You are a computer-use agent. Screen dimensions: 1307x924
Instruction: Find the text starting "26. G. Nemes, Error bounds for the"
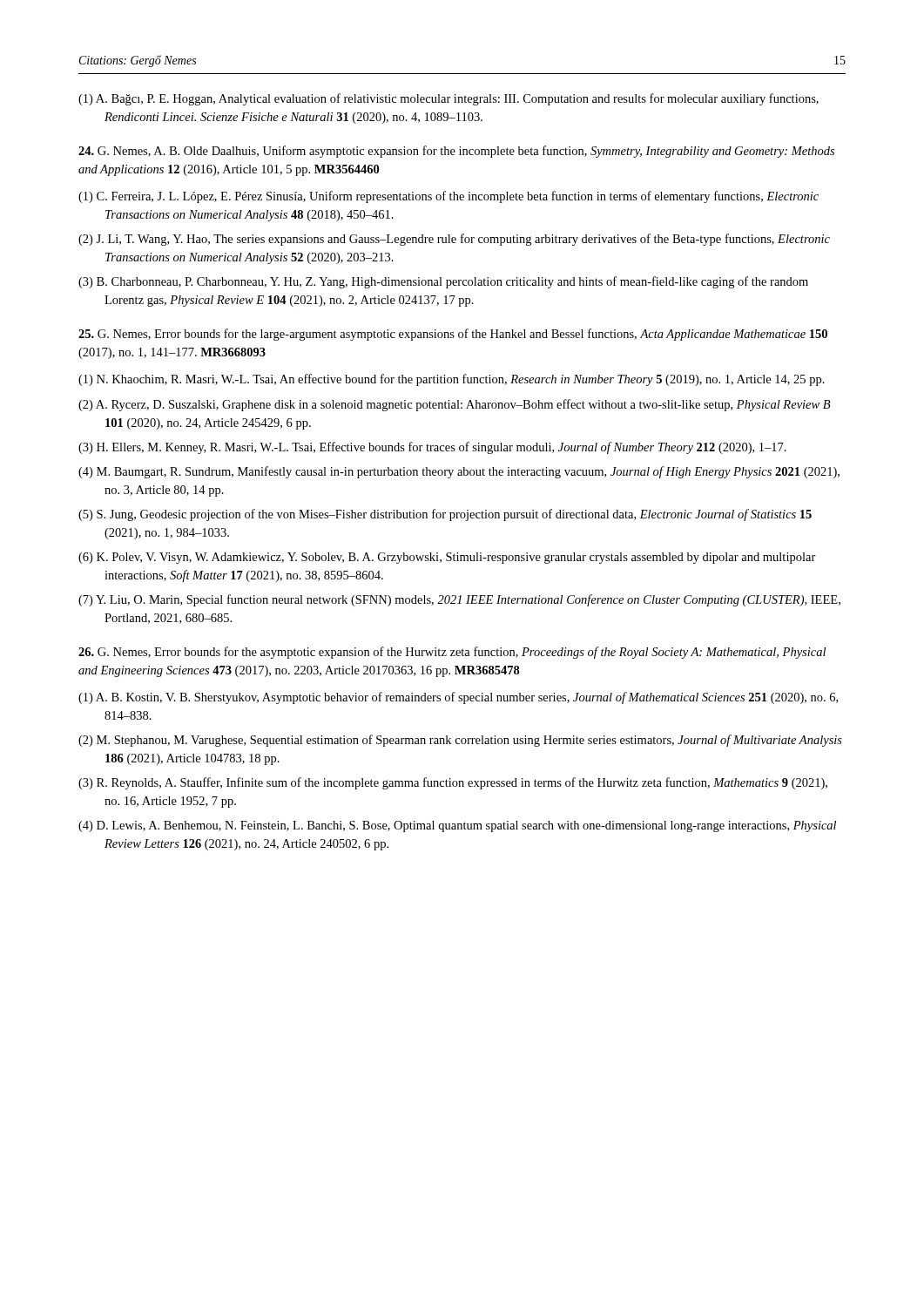pos(452,661)
